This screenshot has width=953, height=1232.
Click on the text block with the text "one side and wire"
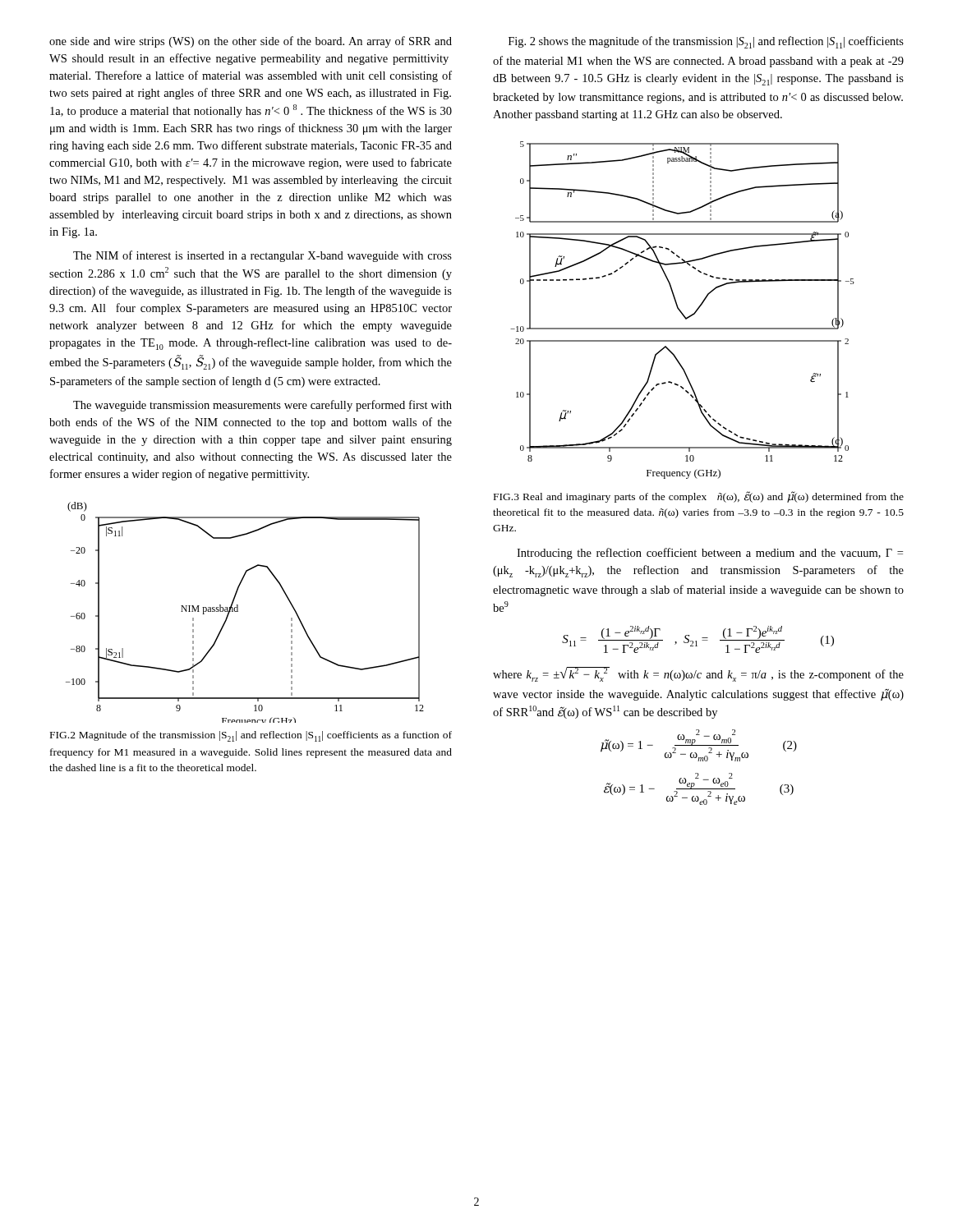[x=251, y=136]
